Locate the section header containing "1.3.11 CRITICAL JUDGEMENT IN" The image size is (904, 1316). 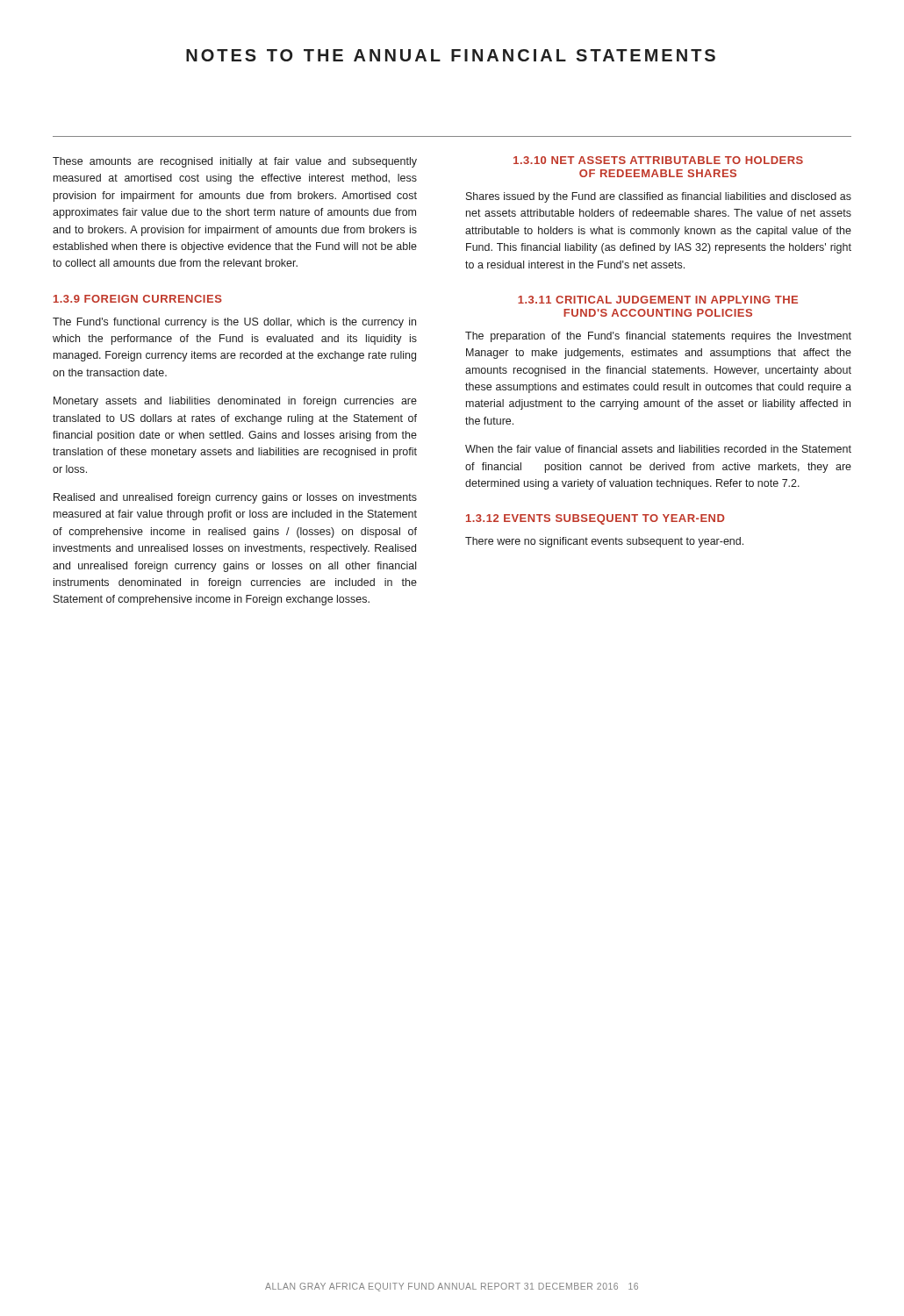[x=658, y=306]
